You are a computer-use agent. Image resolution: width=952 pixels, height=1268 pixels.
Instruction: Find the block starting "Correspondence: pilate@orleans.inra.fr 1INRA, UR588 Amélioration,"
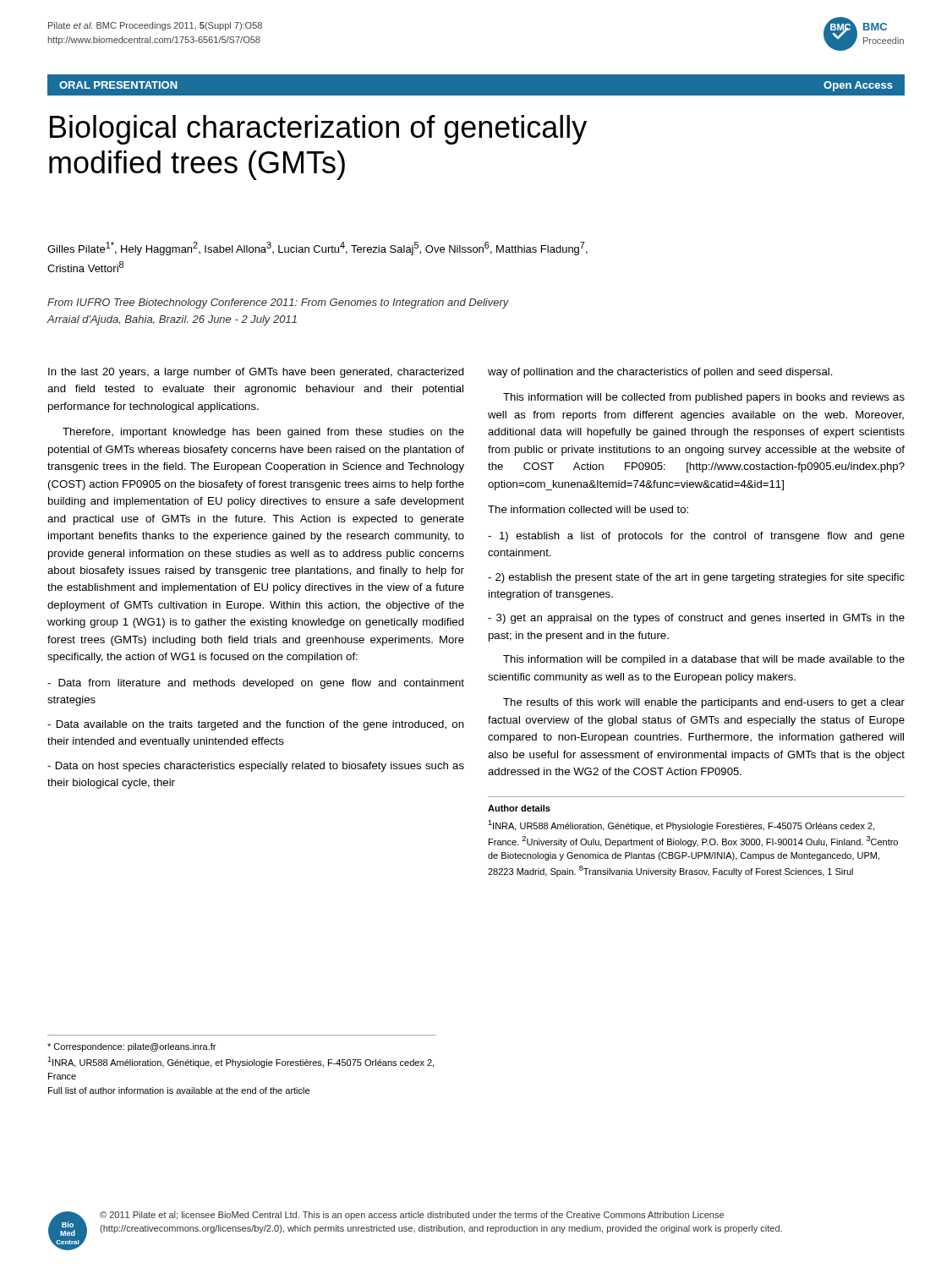click(241, 1068)
